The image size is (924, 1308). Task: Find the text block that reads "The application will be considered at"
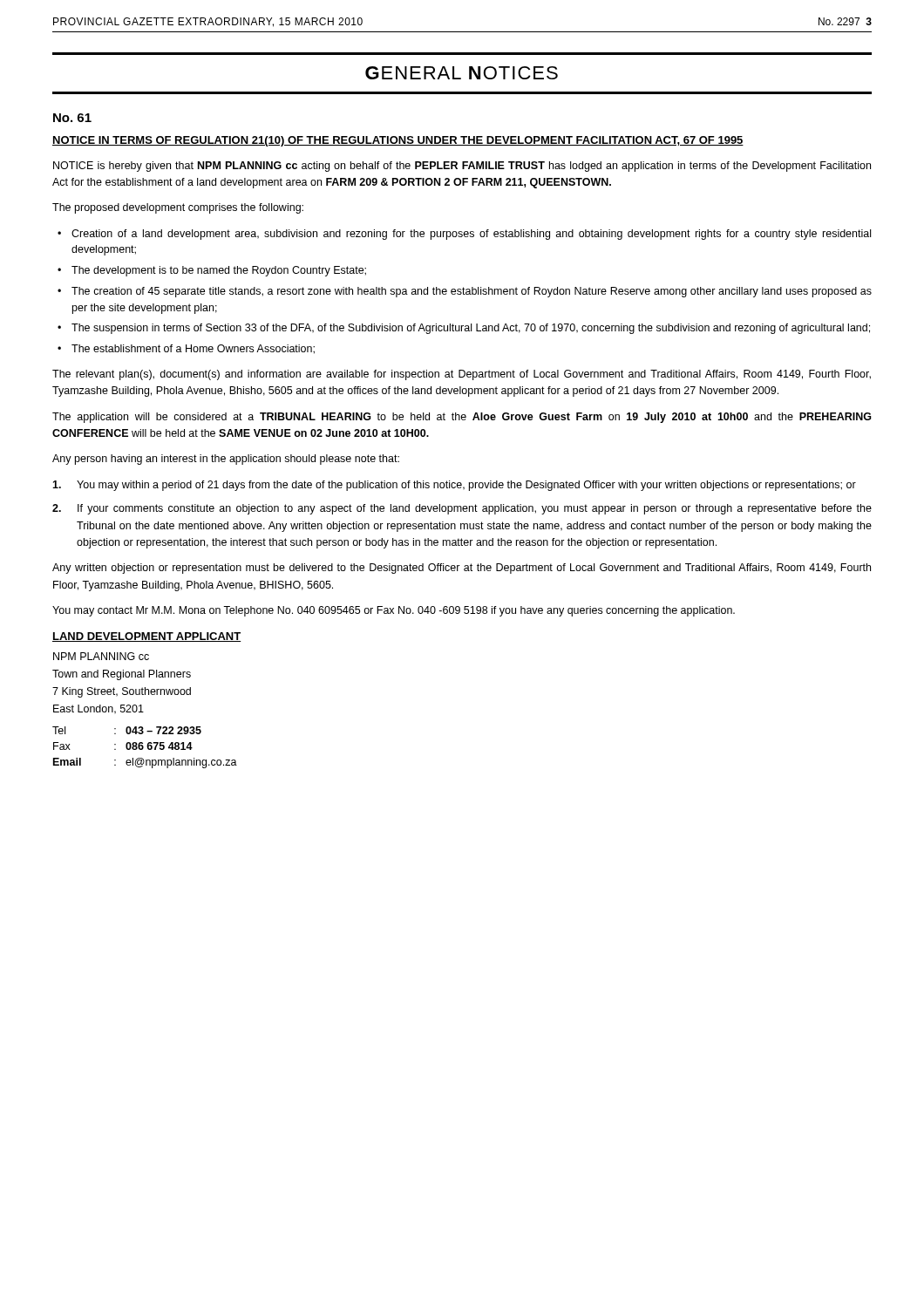point(462,425)
